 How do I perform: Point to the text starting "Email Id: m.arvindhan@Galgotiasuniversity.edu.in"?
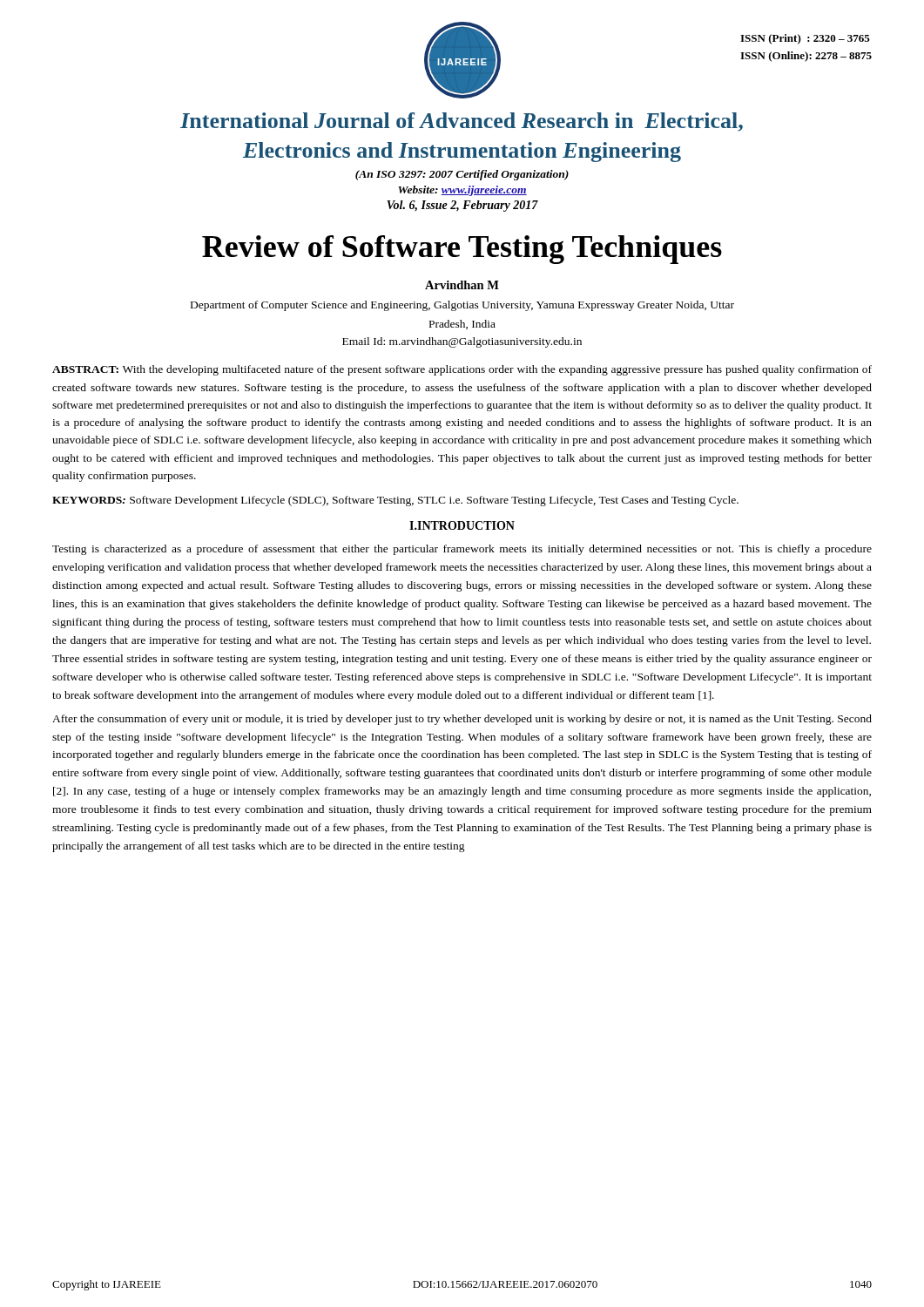[462, 341]
